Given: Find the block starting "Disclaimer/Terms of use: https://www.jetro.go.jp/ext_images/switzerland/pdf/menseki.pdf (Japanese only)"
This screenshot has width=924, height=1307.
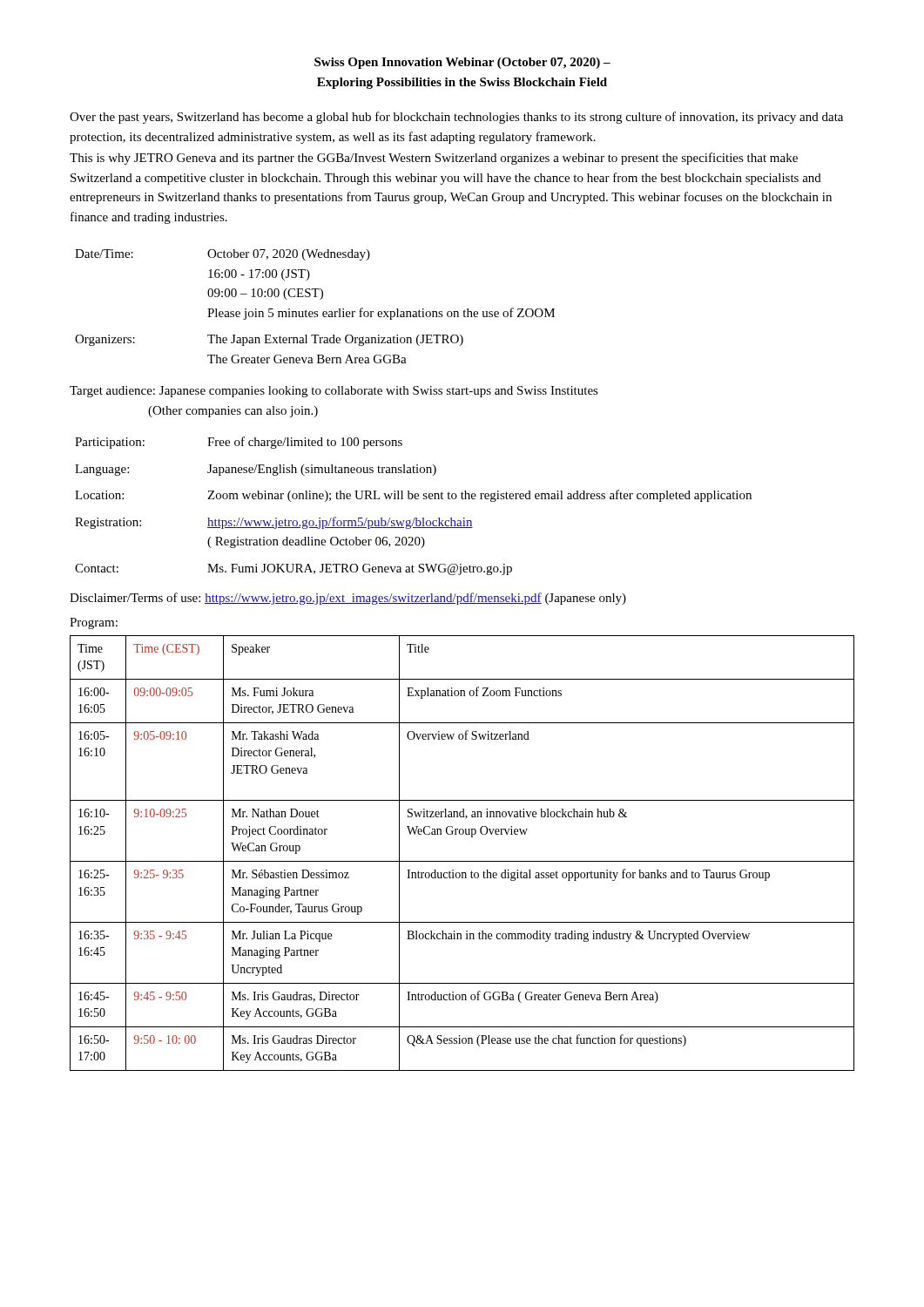Looking at the screenshot, I should [x=348, y=598].
